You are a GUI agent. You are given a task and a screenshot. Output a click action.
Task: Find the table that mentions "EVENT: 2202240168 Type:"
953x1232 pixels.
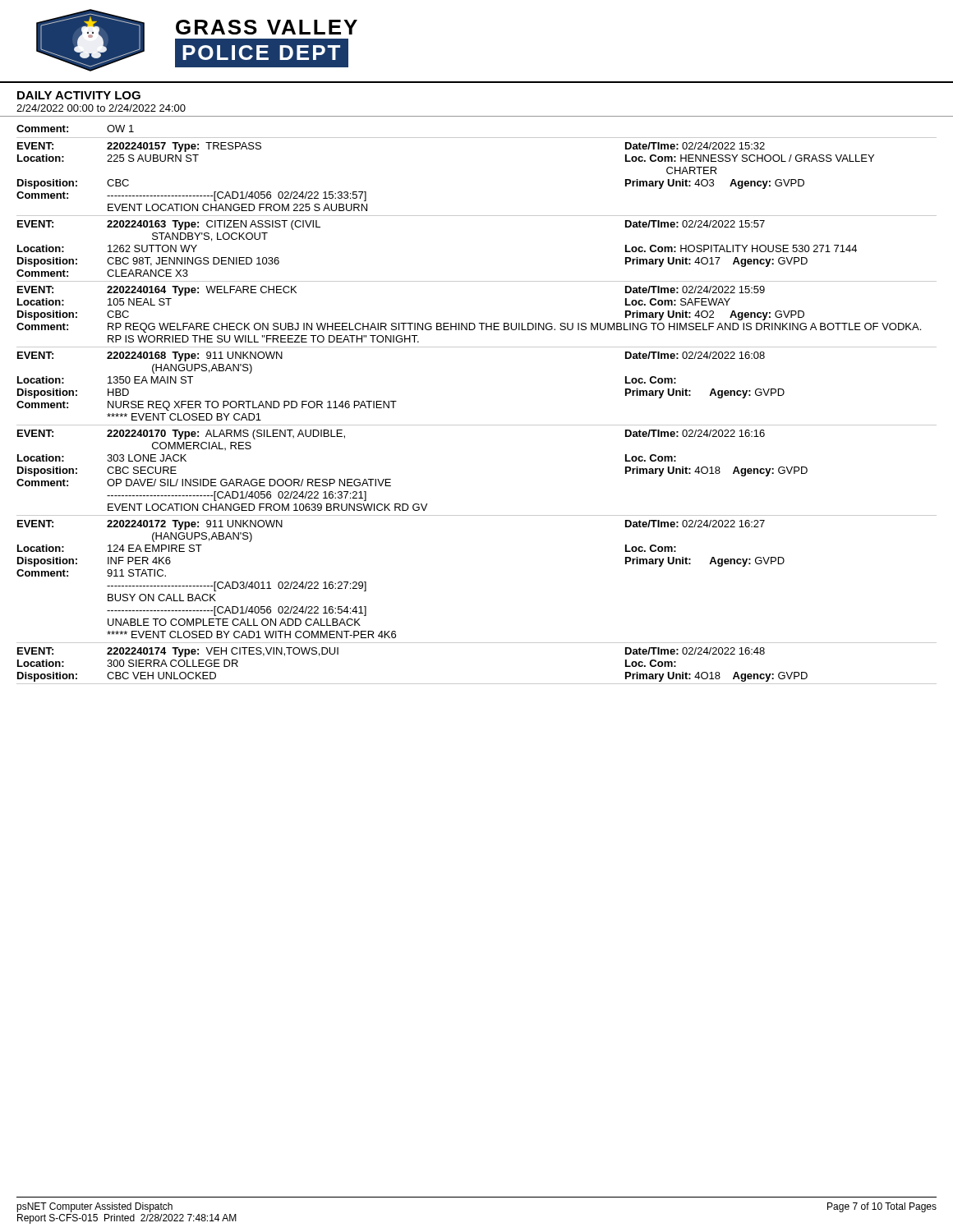(476, 386)
